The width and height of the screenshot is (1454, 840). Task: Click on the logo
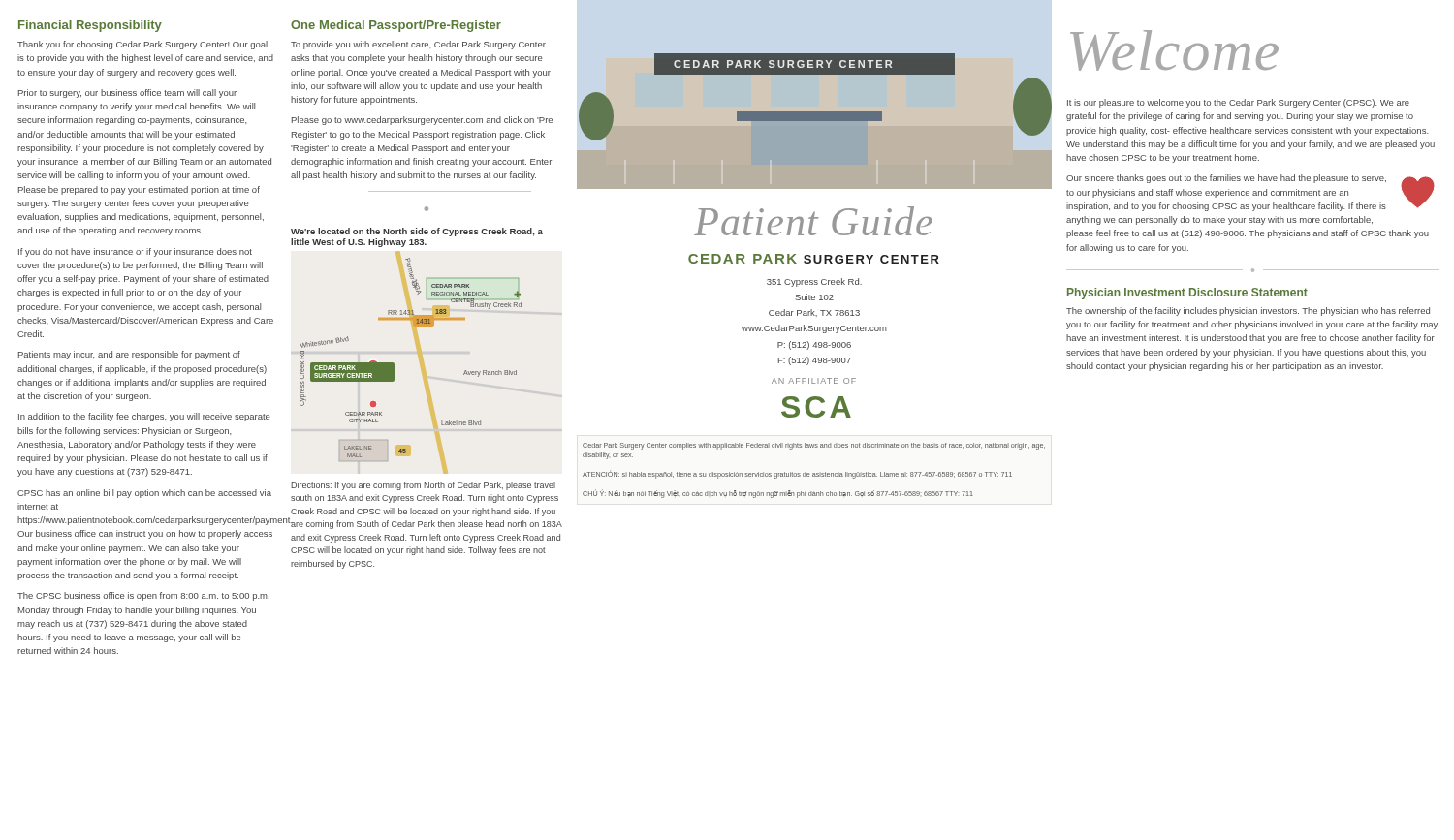point(814,407)
